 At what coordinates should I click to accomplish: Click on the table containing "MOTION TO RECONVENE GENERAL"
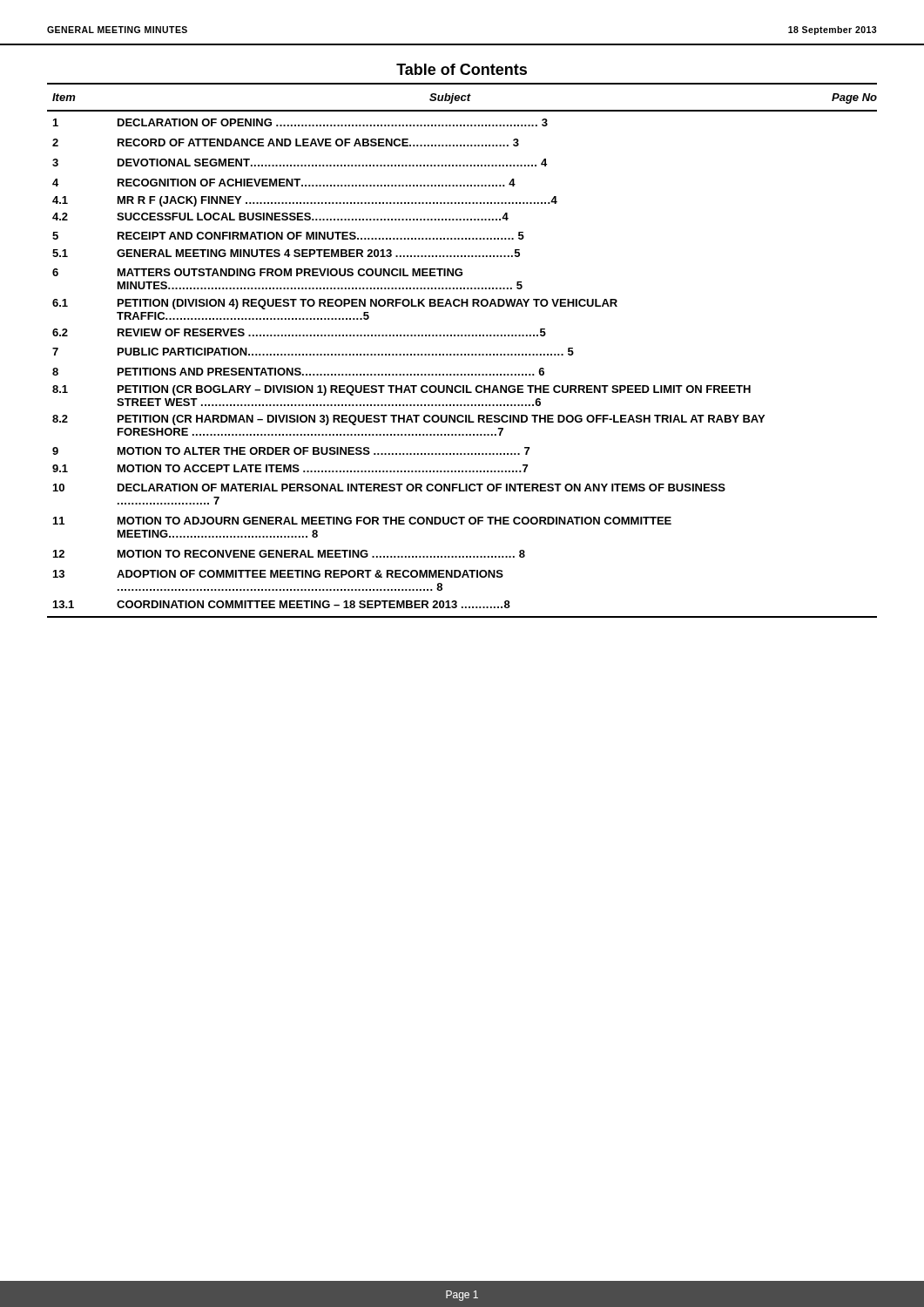click(462, 350)
